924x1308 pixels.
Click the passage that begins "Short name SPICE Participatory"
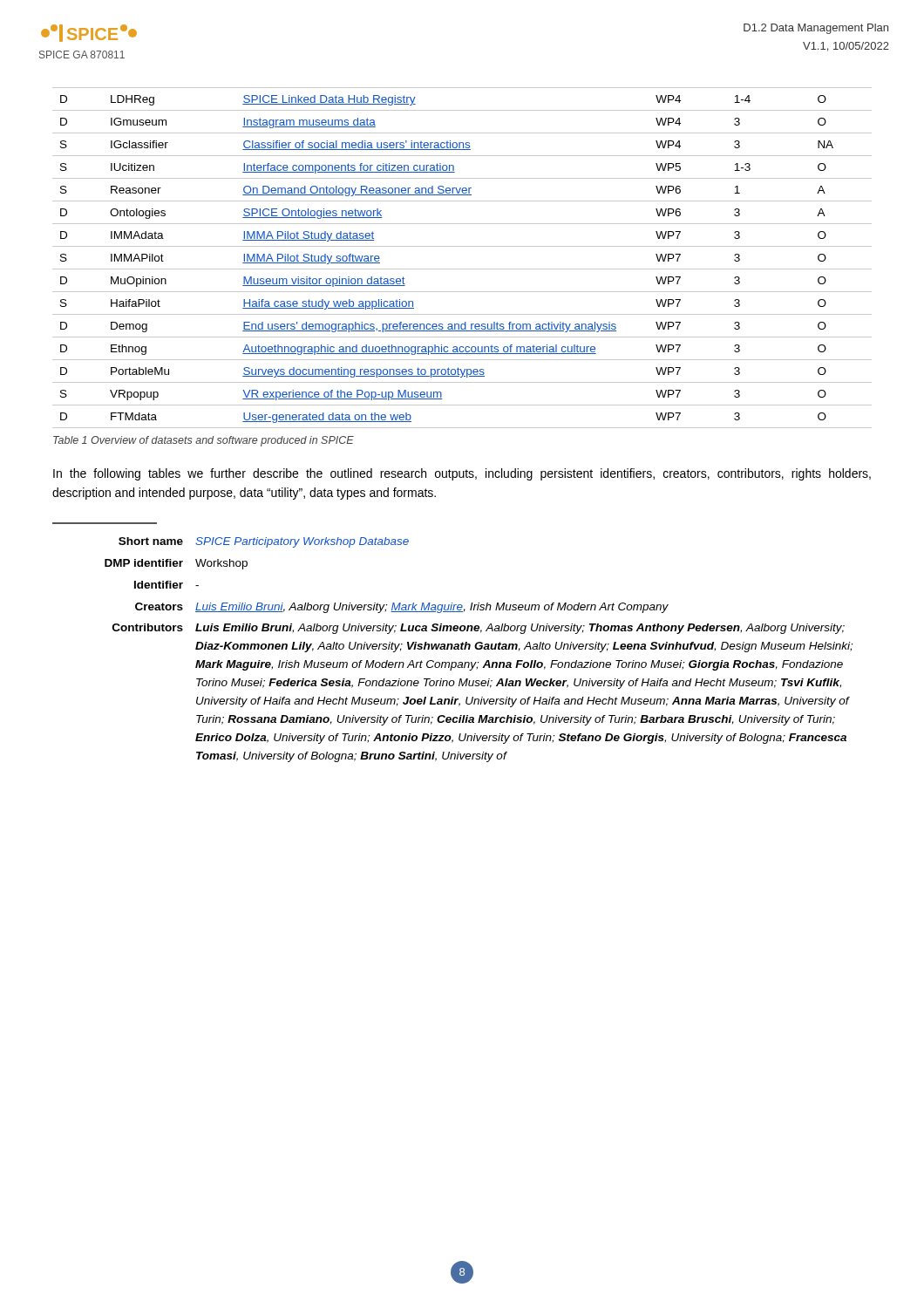(462, 644)
